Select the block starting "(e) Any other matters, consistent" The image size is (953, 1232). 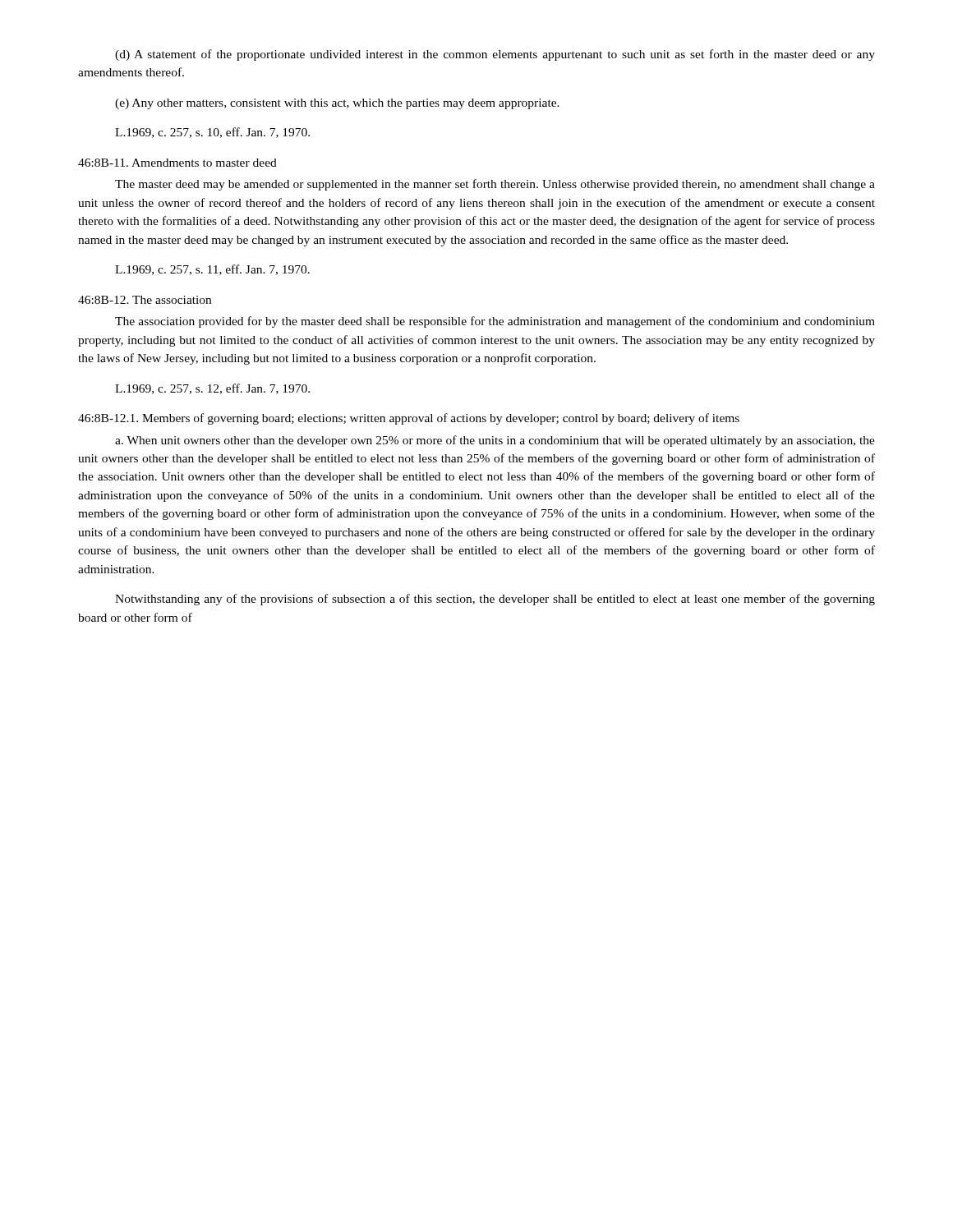pyautogui.click(x=337, y=102)
